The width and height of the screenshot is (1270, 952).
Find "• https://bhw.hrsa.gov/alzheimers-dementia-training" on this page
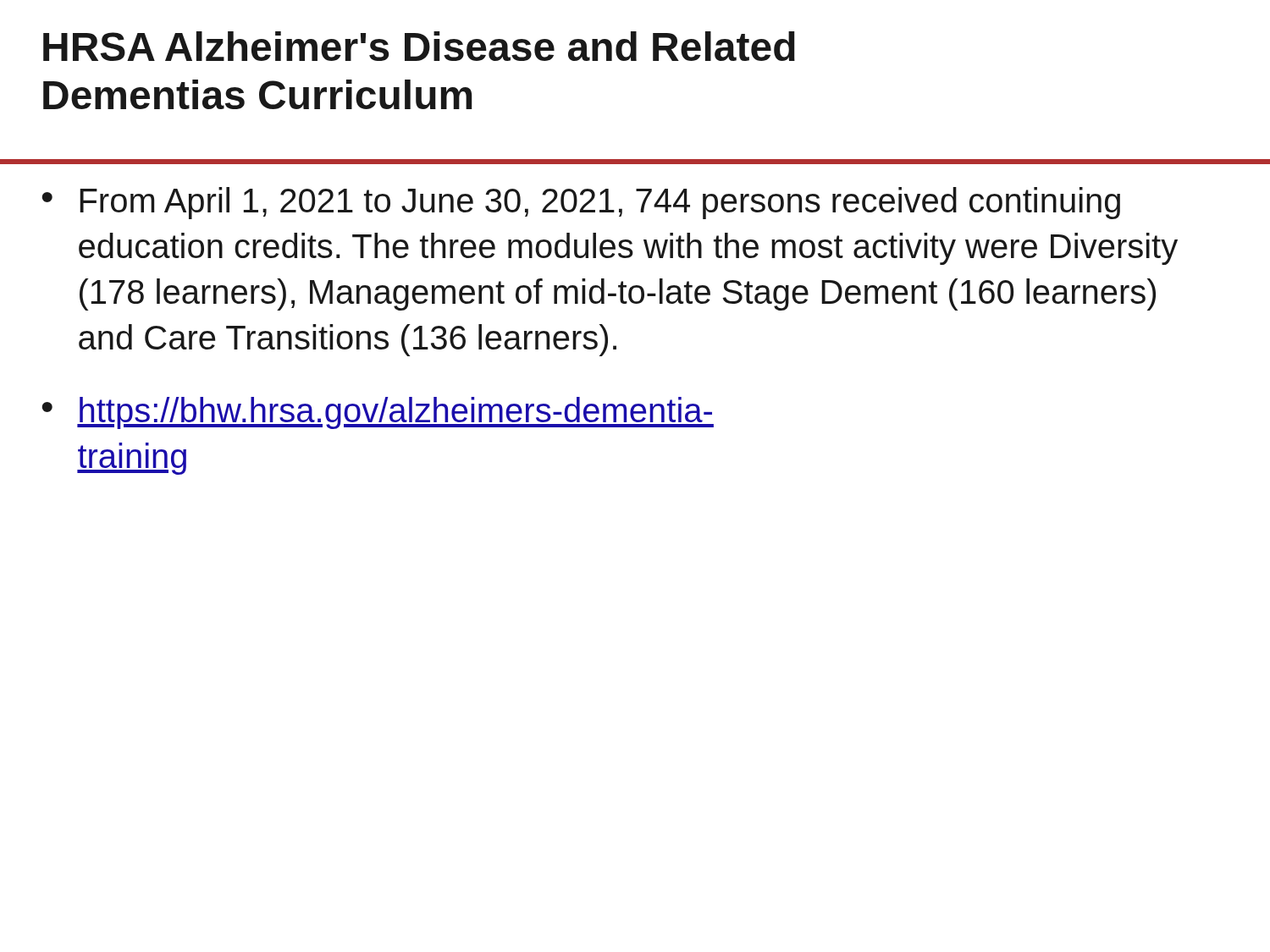tap(377, 433)
